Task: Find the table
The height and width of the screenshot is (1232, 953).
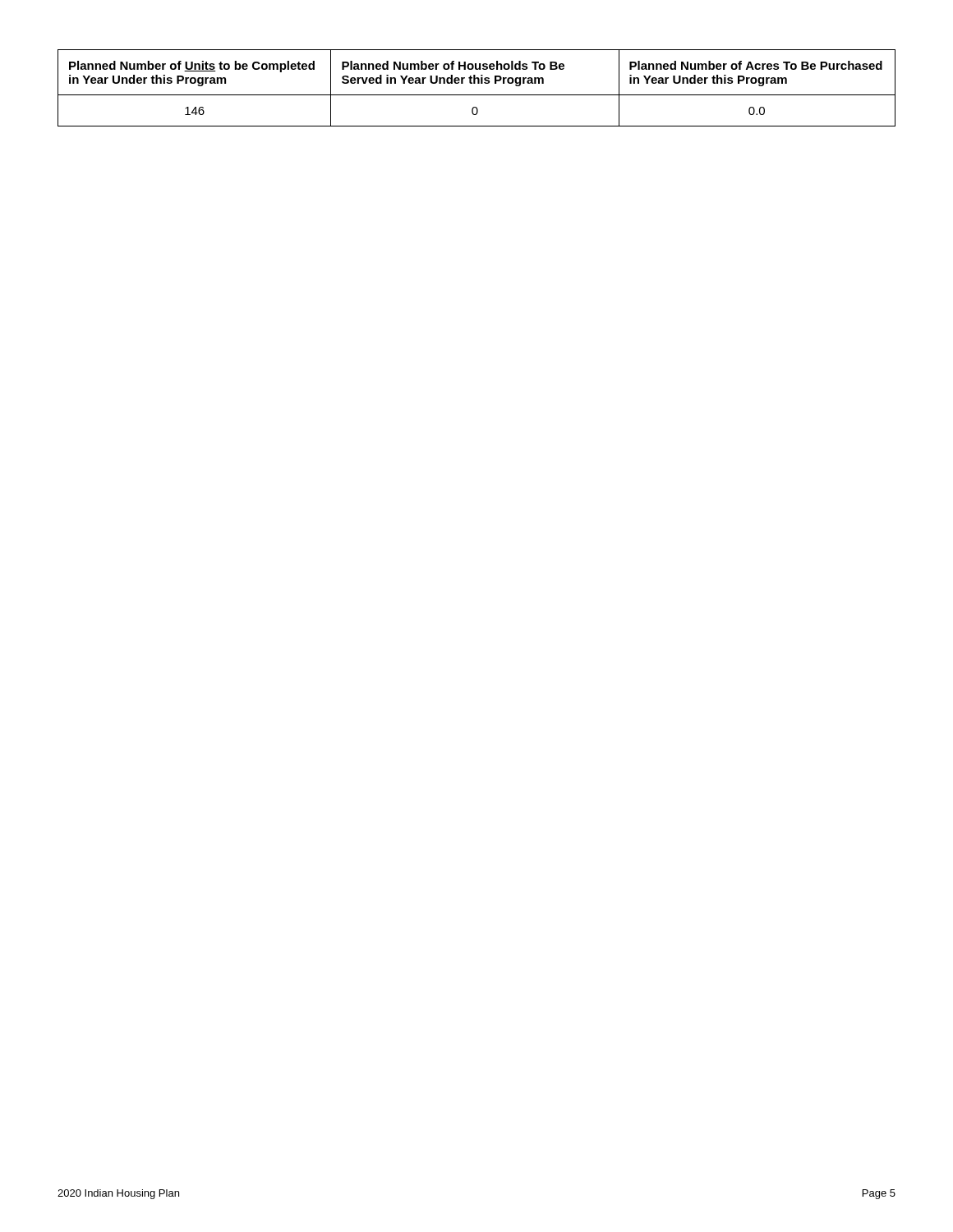Action: [x=476, y=88]
